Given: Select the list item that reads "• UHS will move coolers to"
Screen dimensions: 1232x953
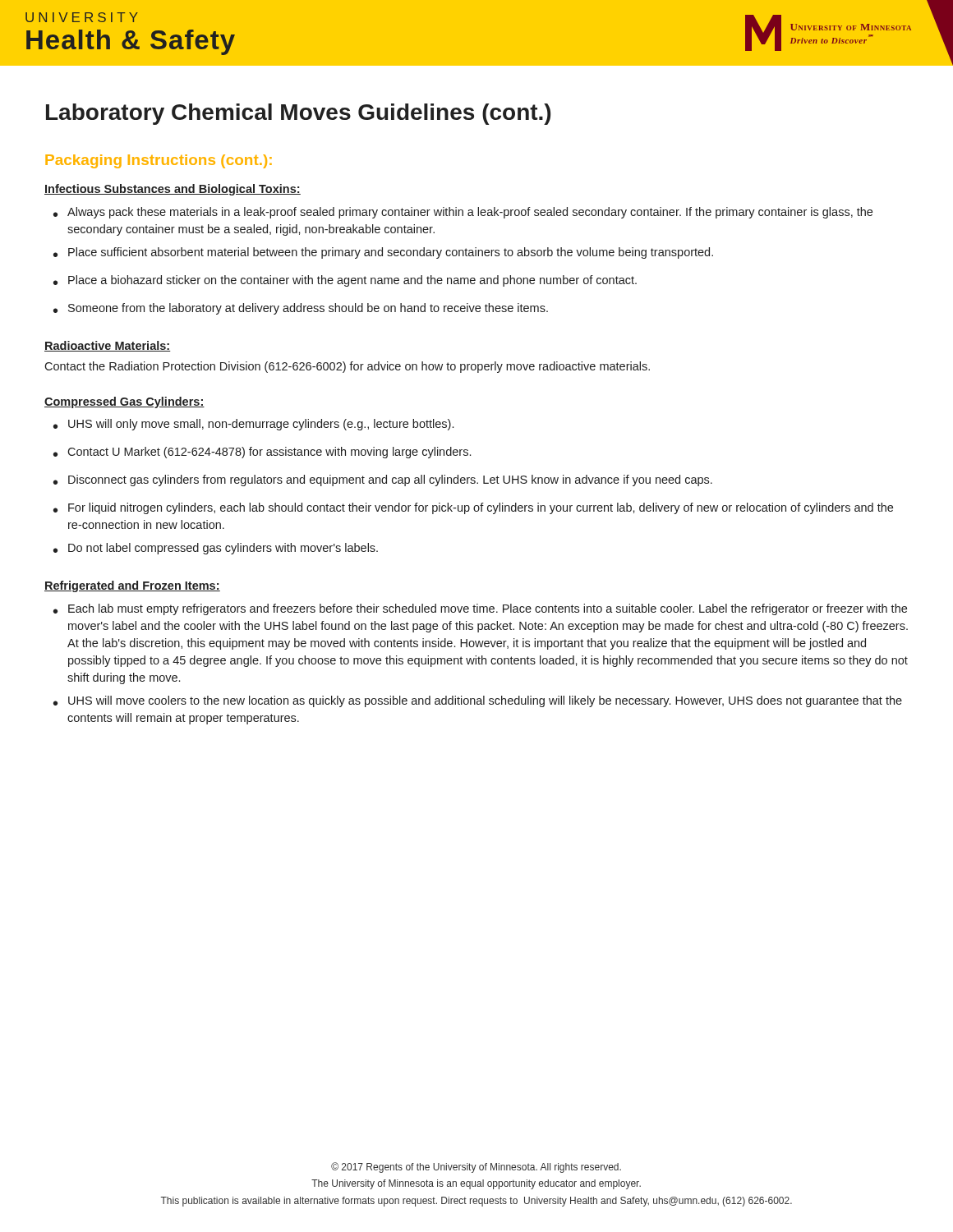Looking at the screenshot, I should [x=481, y=709].
